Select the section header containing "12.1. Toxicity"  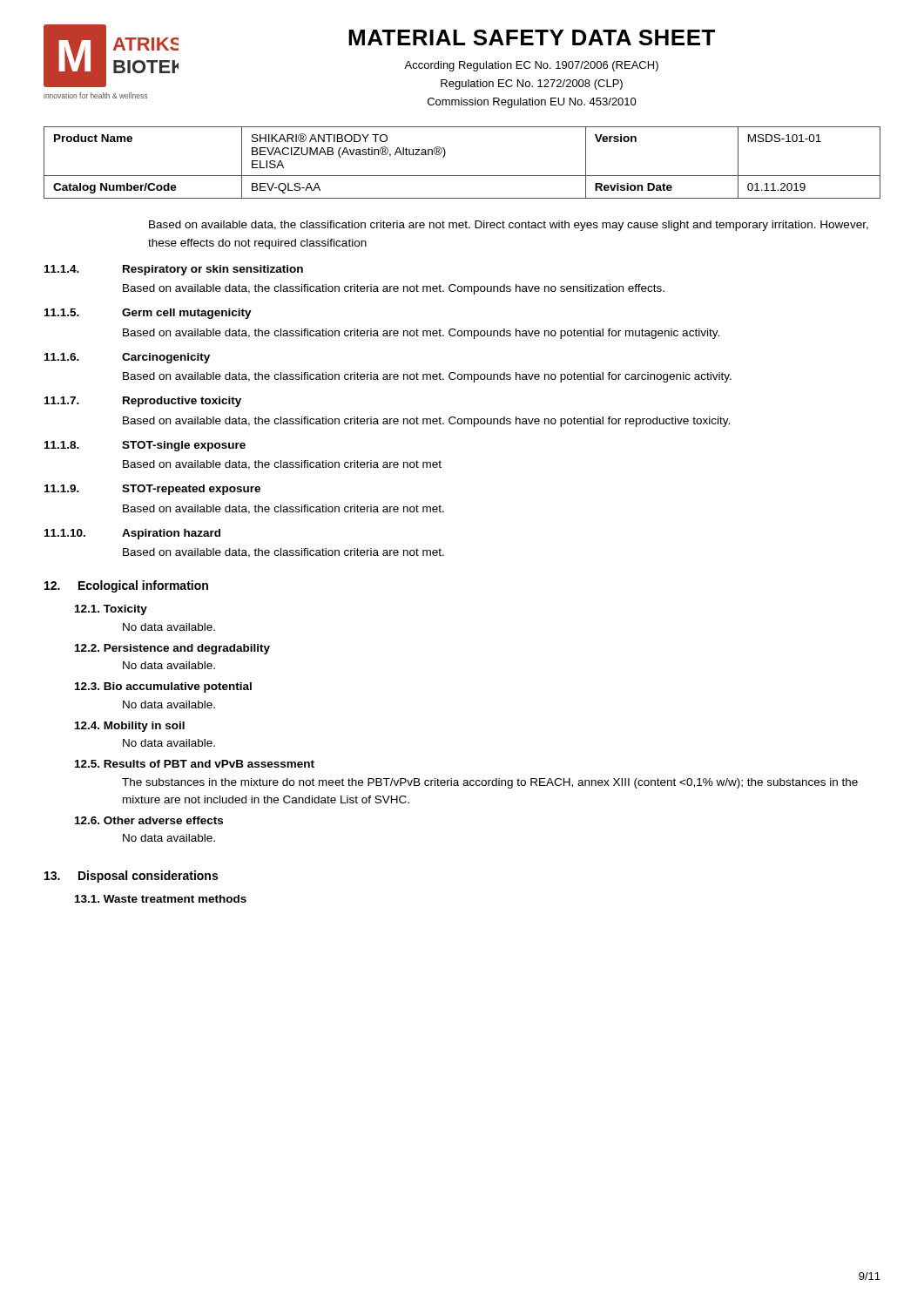[x=111, y=609]
